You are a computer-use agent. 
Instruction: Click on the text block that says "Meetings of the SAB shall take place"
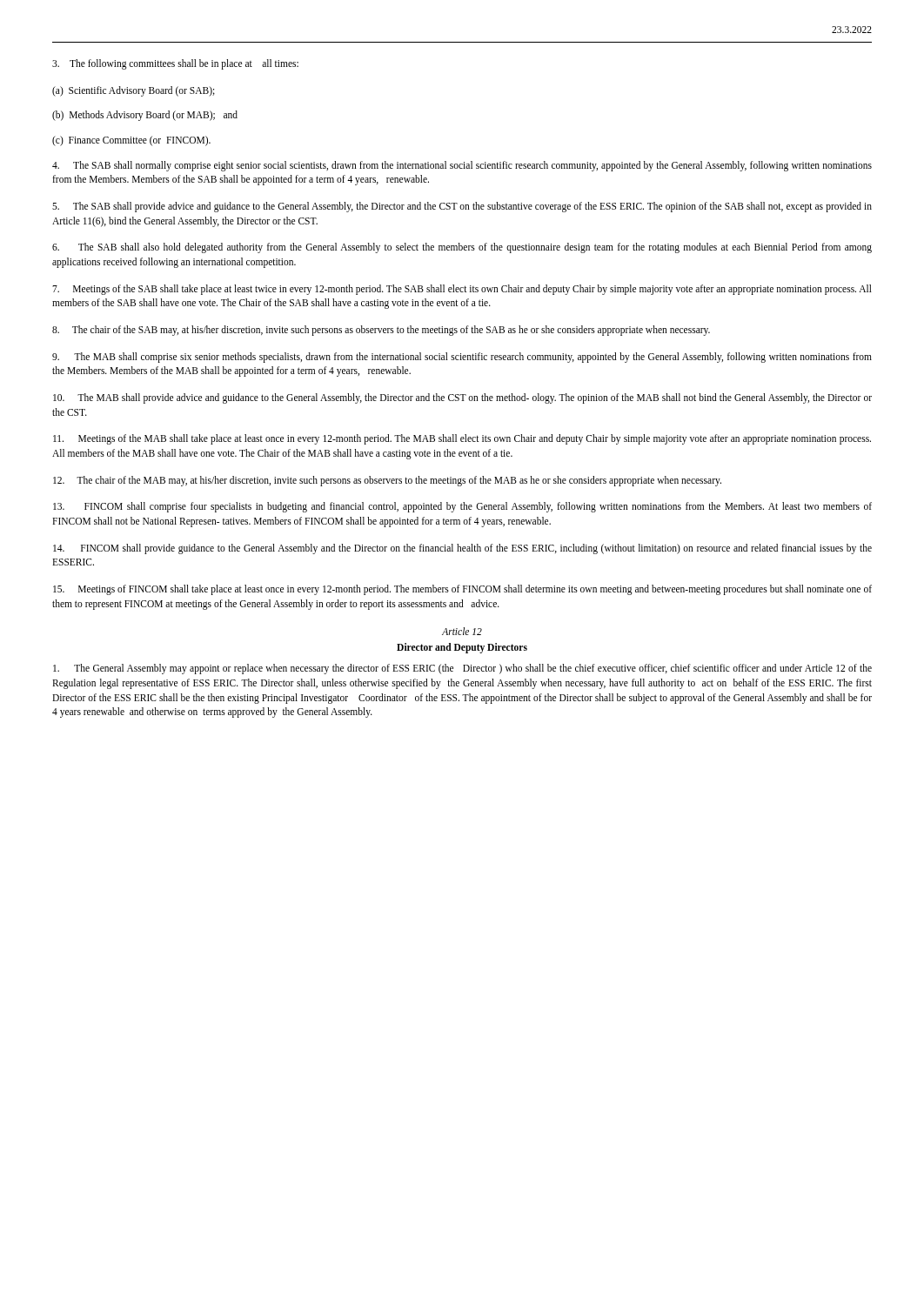tap(462, 296)
